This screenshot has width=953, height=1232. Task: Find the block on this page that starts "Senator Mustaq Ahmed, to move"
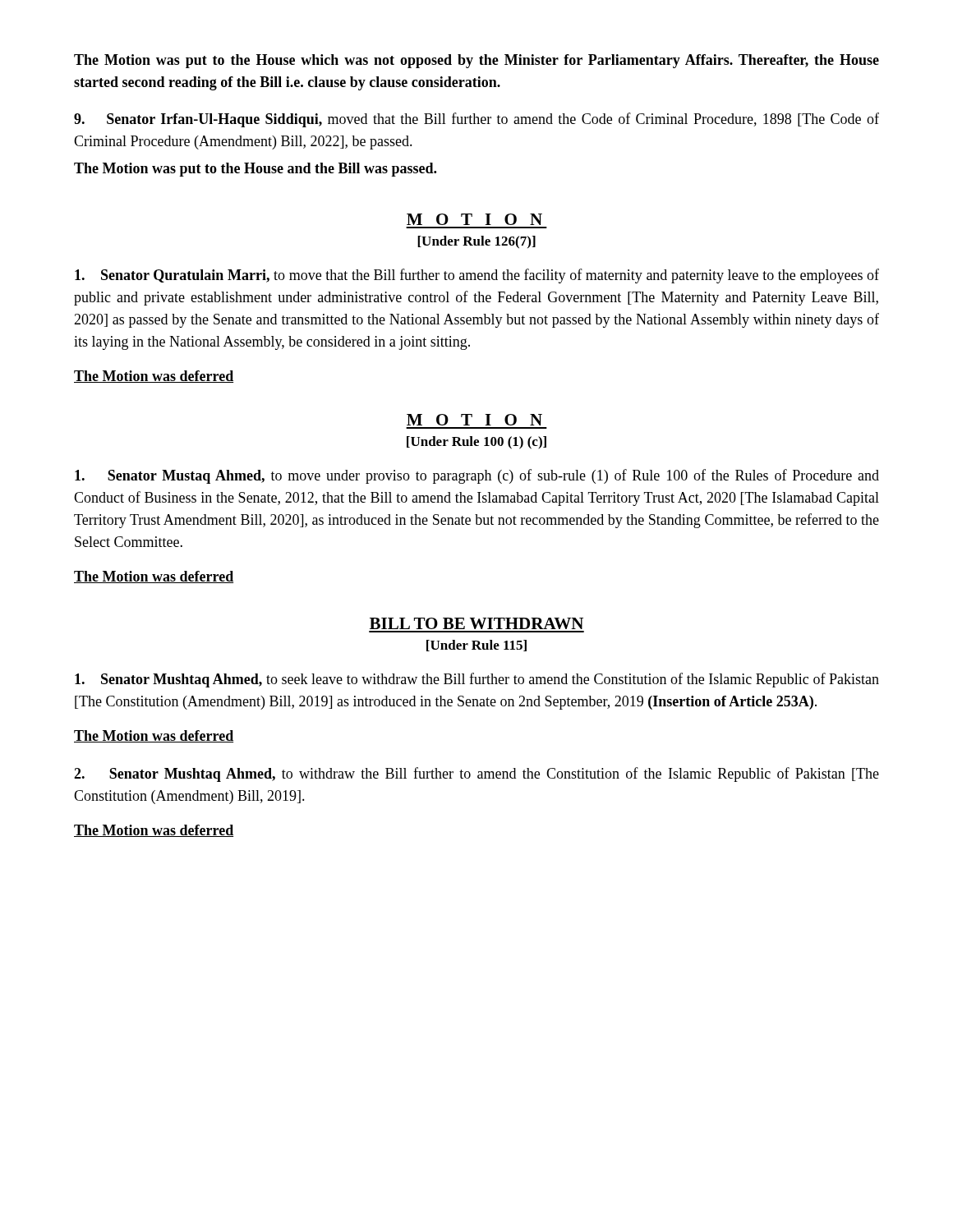pos(476,509)
